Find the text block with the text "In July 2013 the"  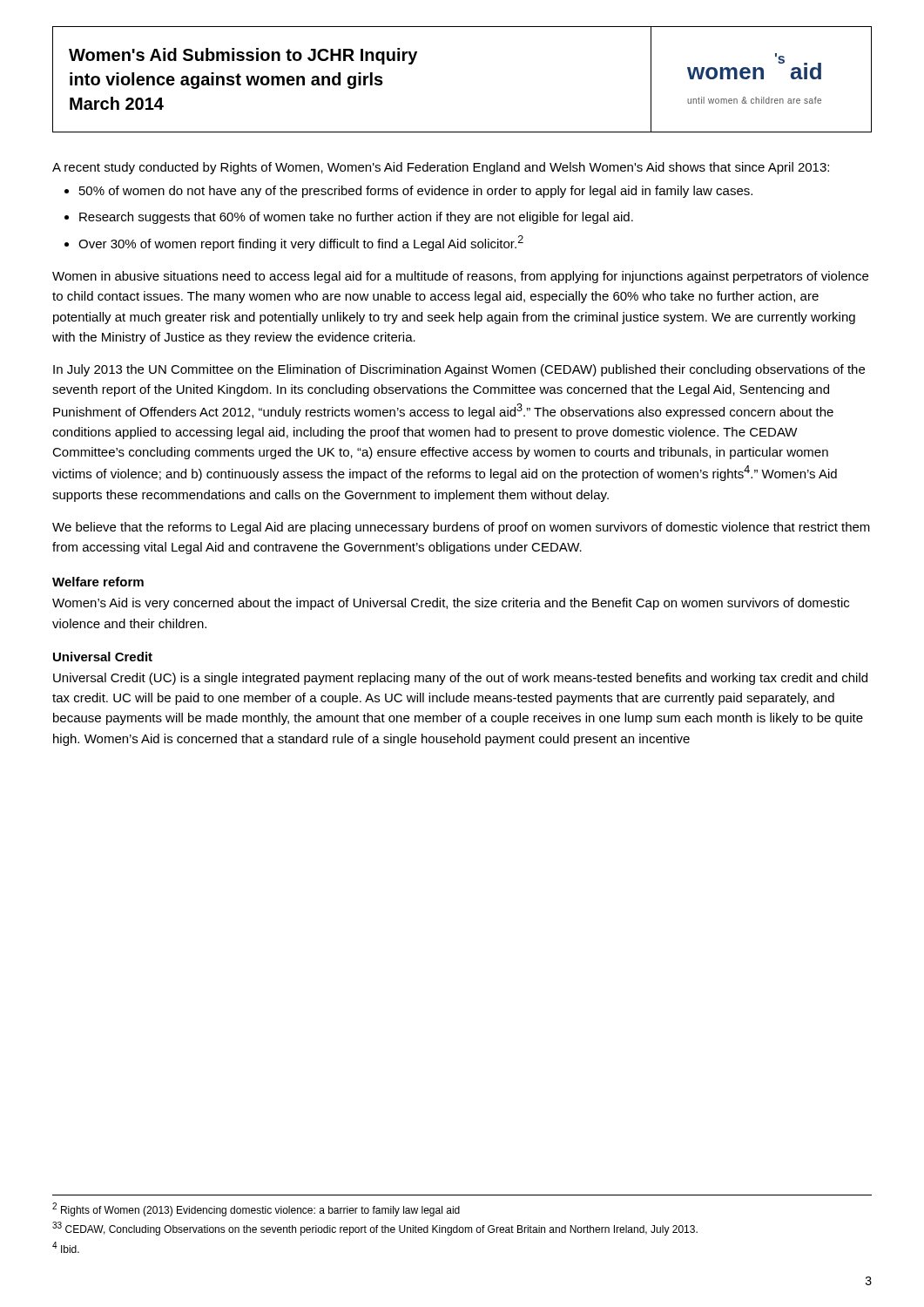click(459, 432)
